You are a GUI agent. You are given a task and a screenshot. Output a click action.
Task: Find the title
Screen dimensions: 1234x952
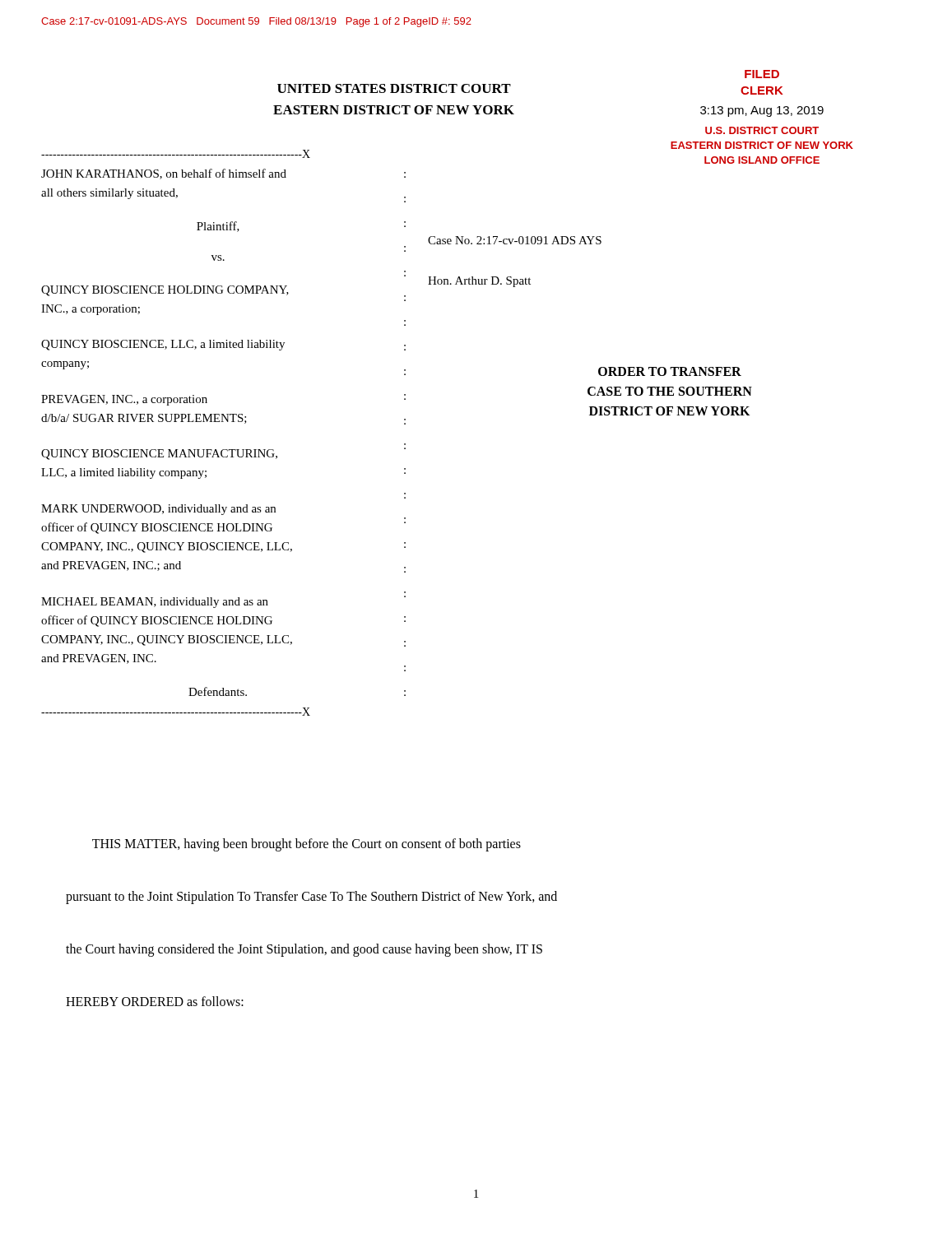pyautogui.click(x=394, y=99)
